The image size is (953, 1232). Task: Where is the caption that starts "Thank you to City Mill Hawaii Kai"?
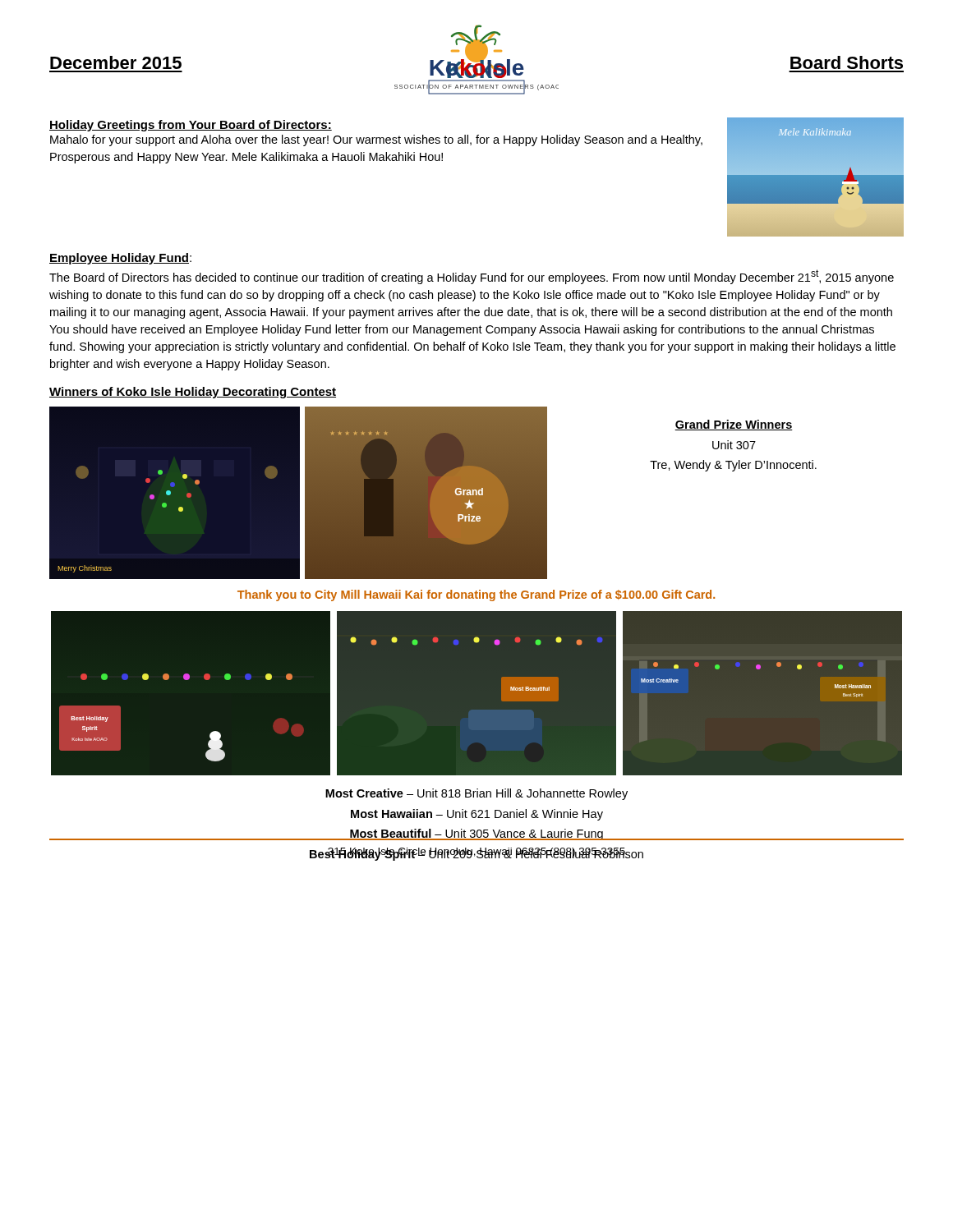point(476,595)
